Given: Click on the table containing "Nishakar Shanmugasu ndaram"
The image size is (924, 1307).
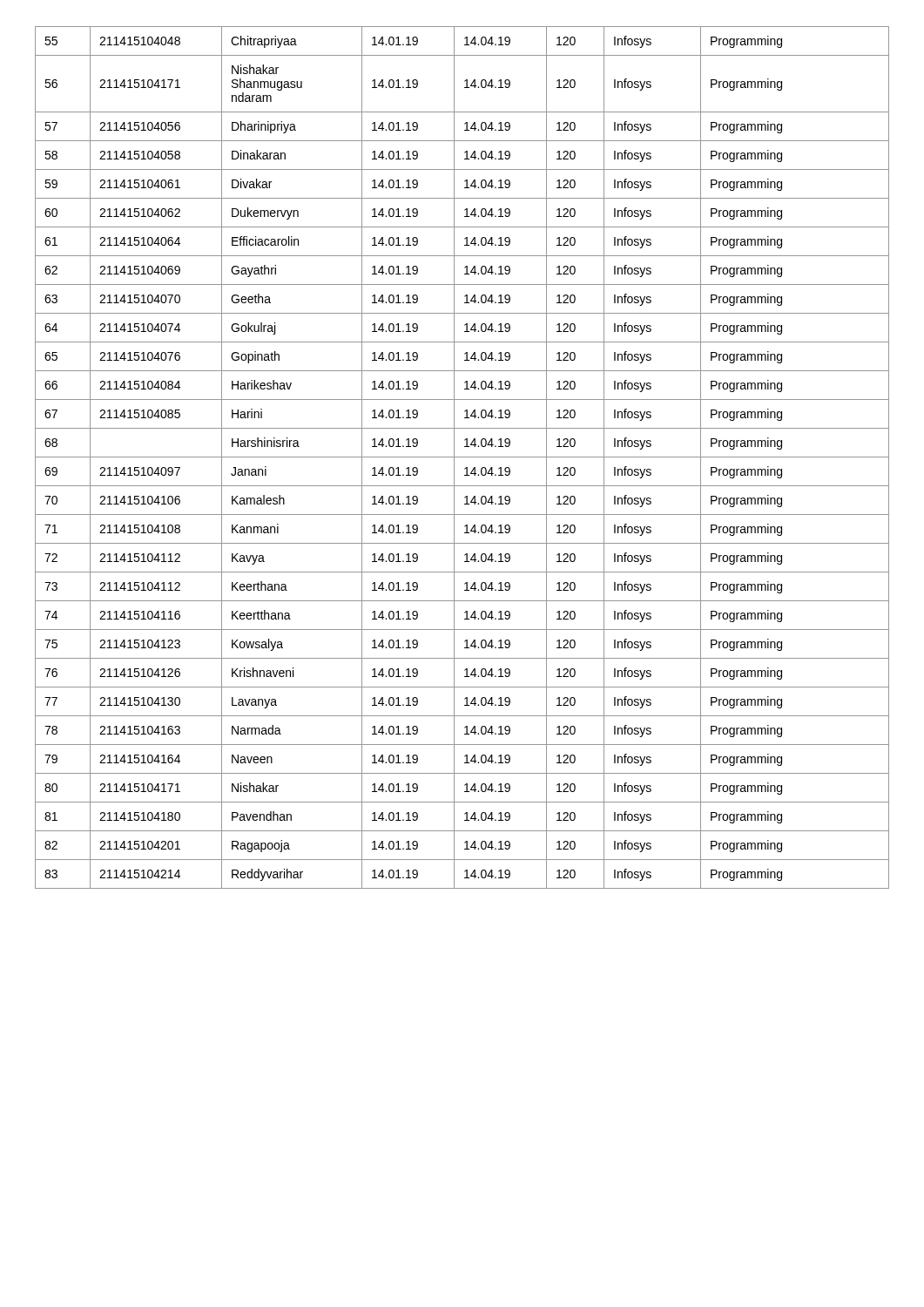Looking at the screenshot, I should click(462, 457).
